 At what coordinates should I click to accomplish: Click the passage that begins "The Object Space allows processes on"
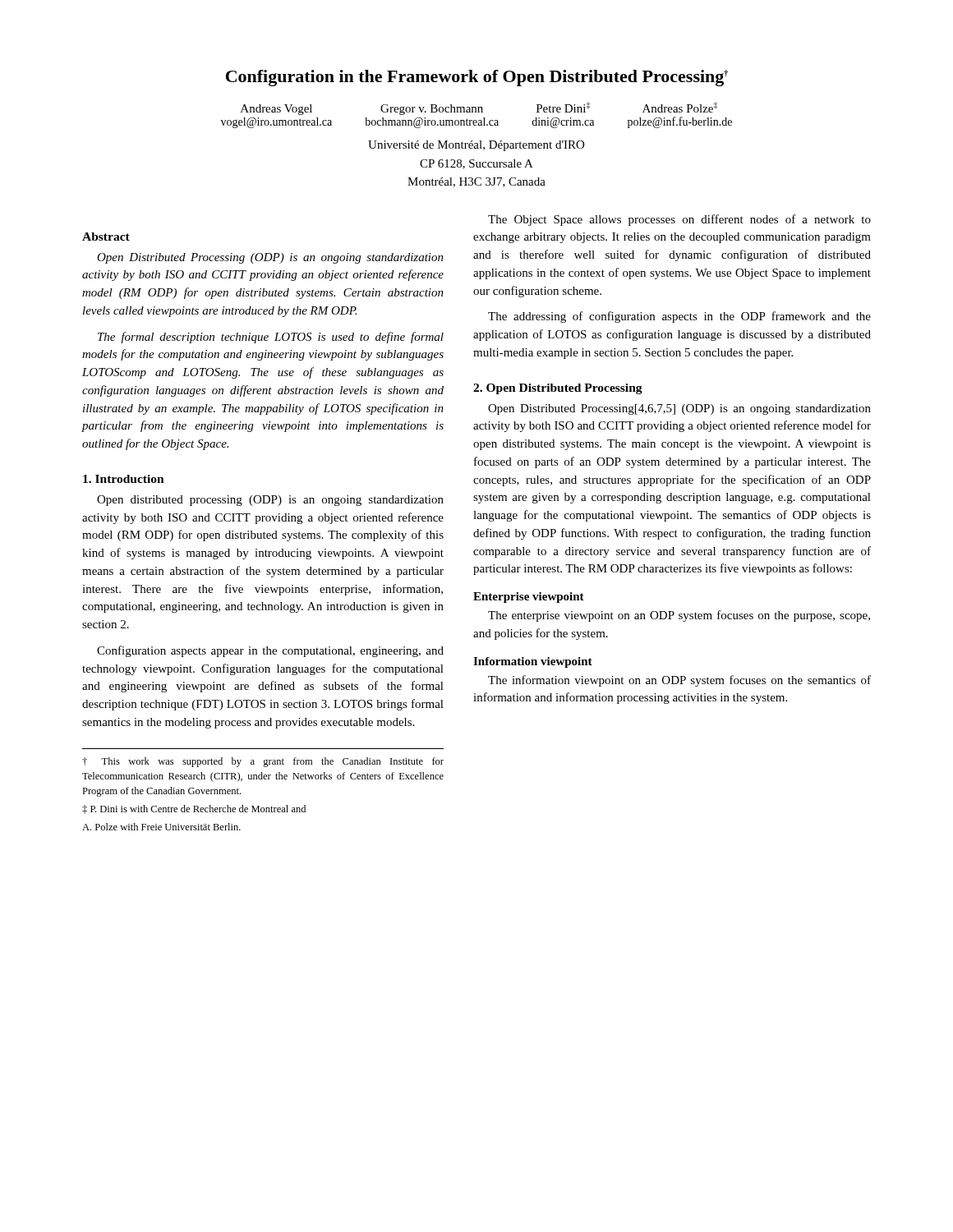pyautogui.click(x=672, y=286)
